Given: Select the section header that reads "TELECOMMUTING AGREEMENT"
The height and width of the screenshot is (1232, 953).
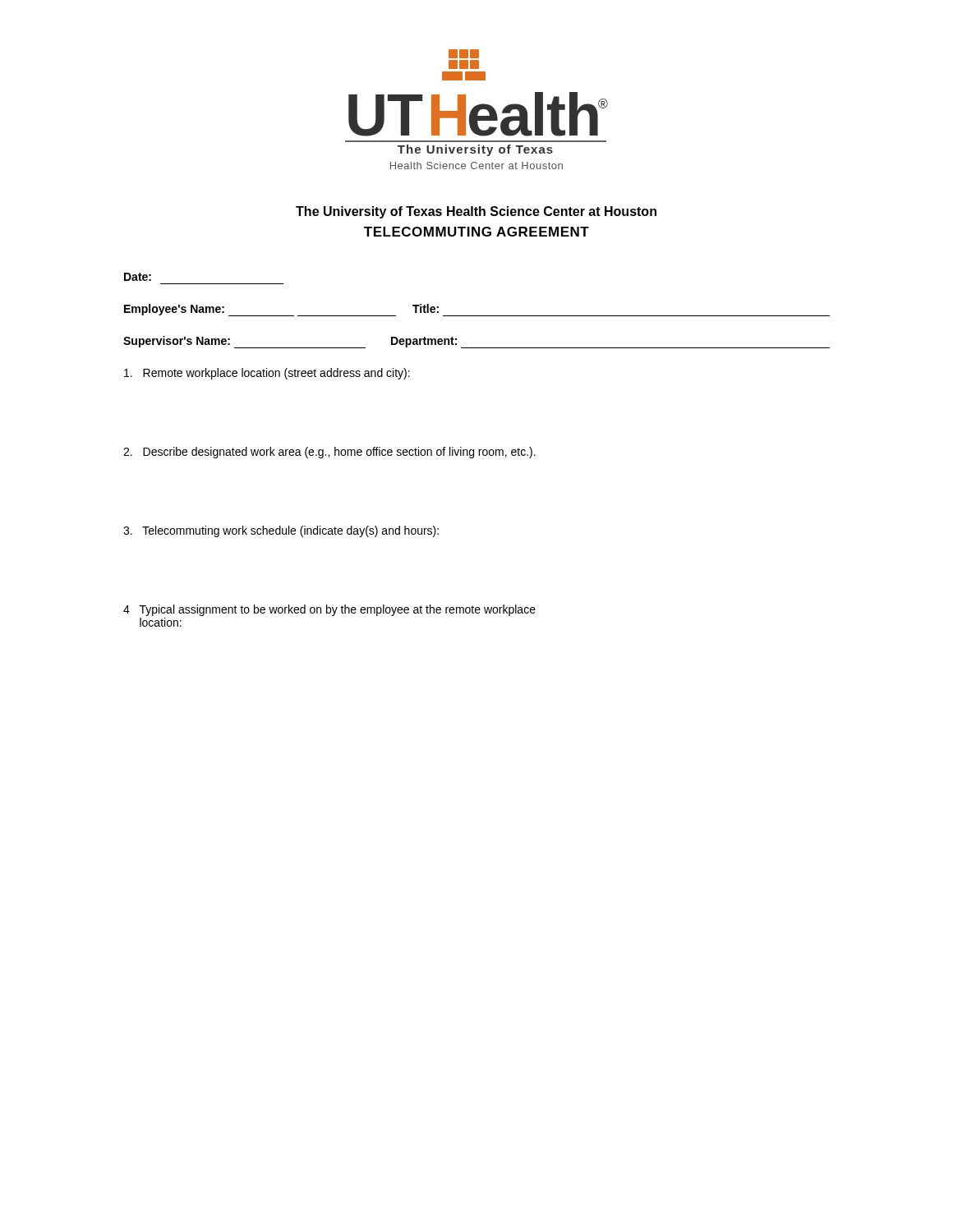Looking at the screenshot, I should coord(476,232).
